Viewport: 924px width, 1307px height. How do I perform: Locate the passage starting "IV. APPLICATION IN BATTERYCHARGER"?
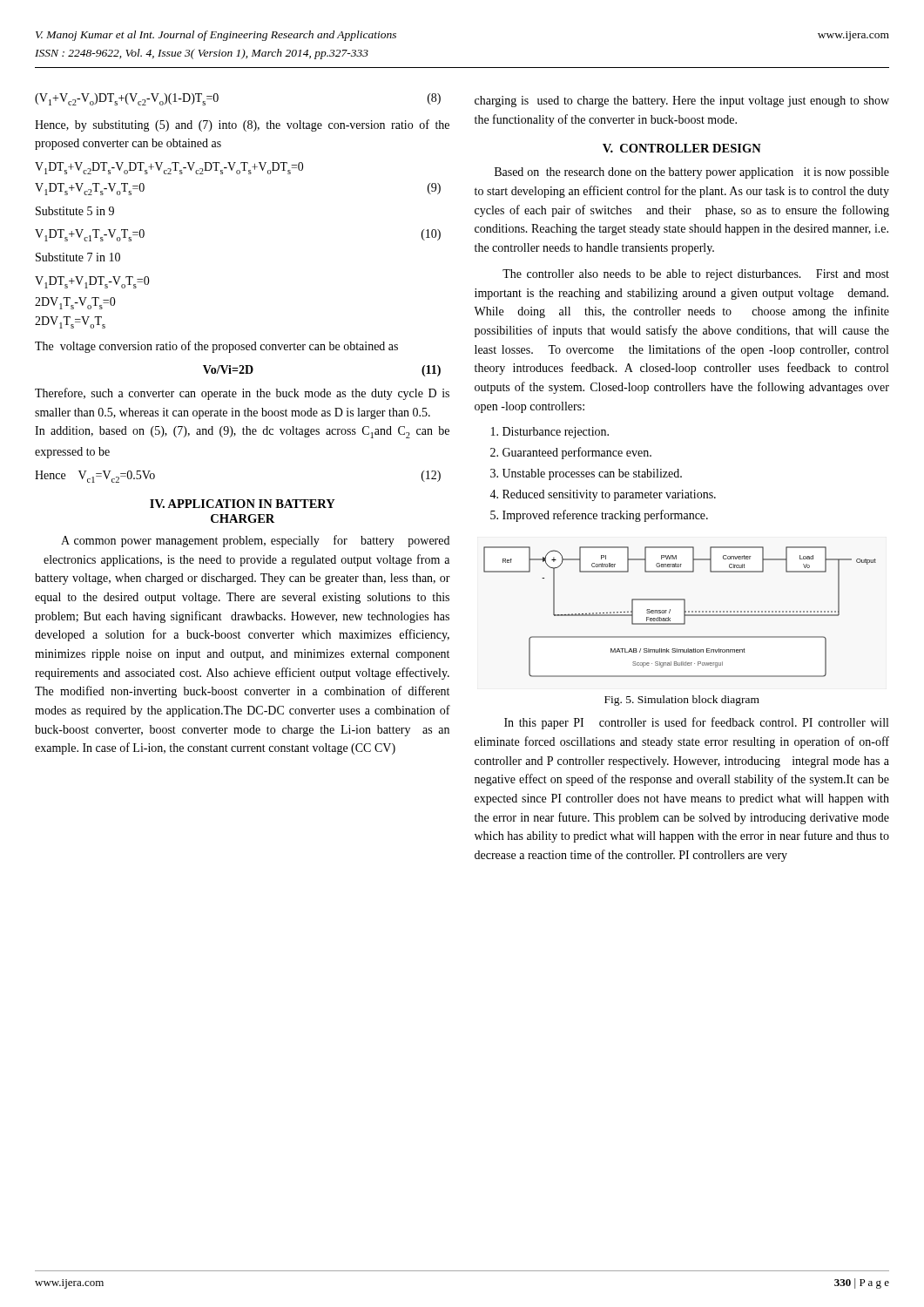pyautogui.click(x=242, y=511)
